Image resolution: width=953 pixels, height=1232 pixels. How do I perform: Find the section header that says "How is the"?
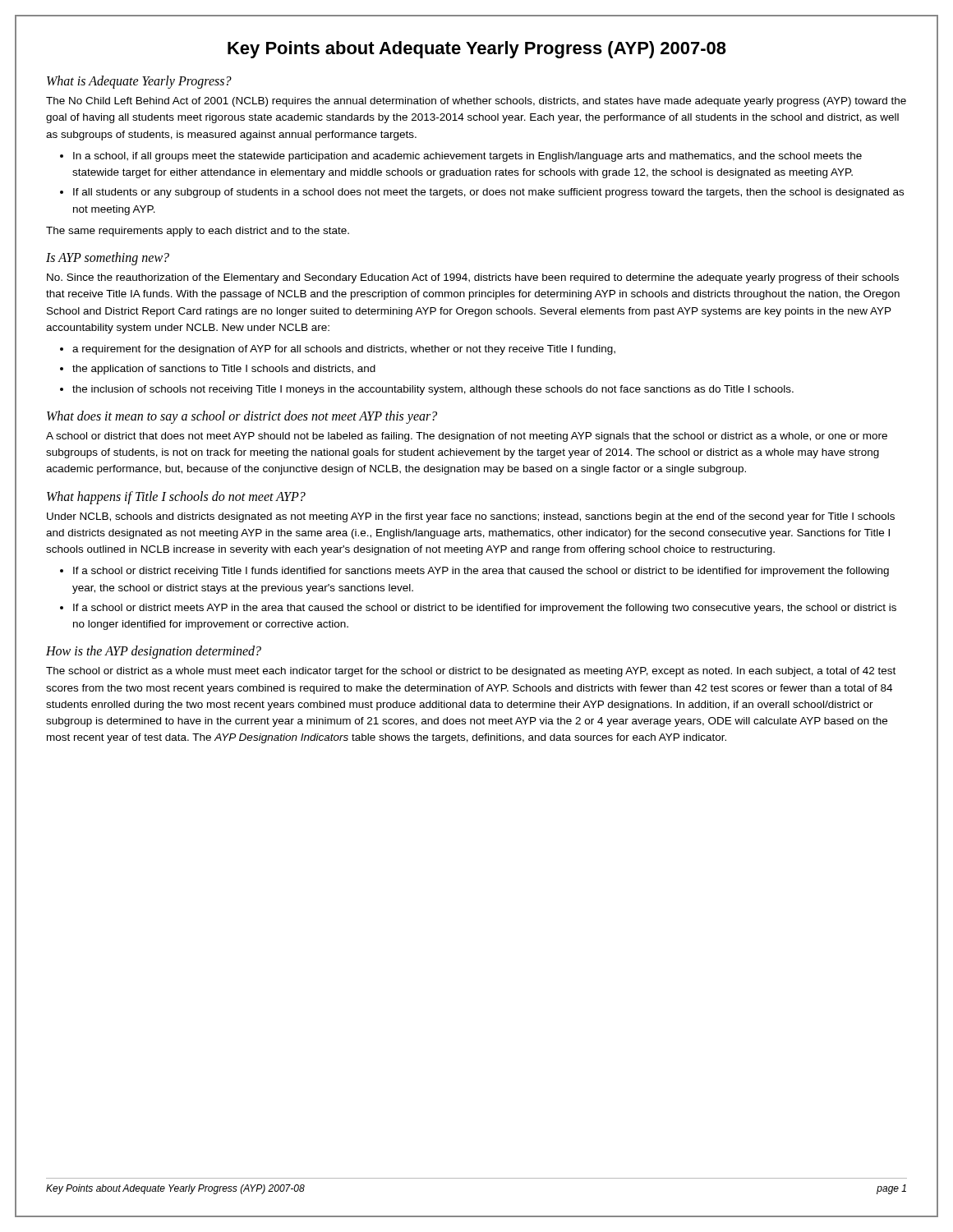(154, 651)
